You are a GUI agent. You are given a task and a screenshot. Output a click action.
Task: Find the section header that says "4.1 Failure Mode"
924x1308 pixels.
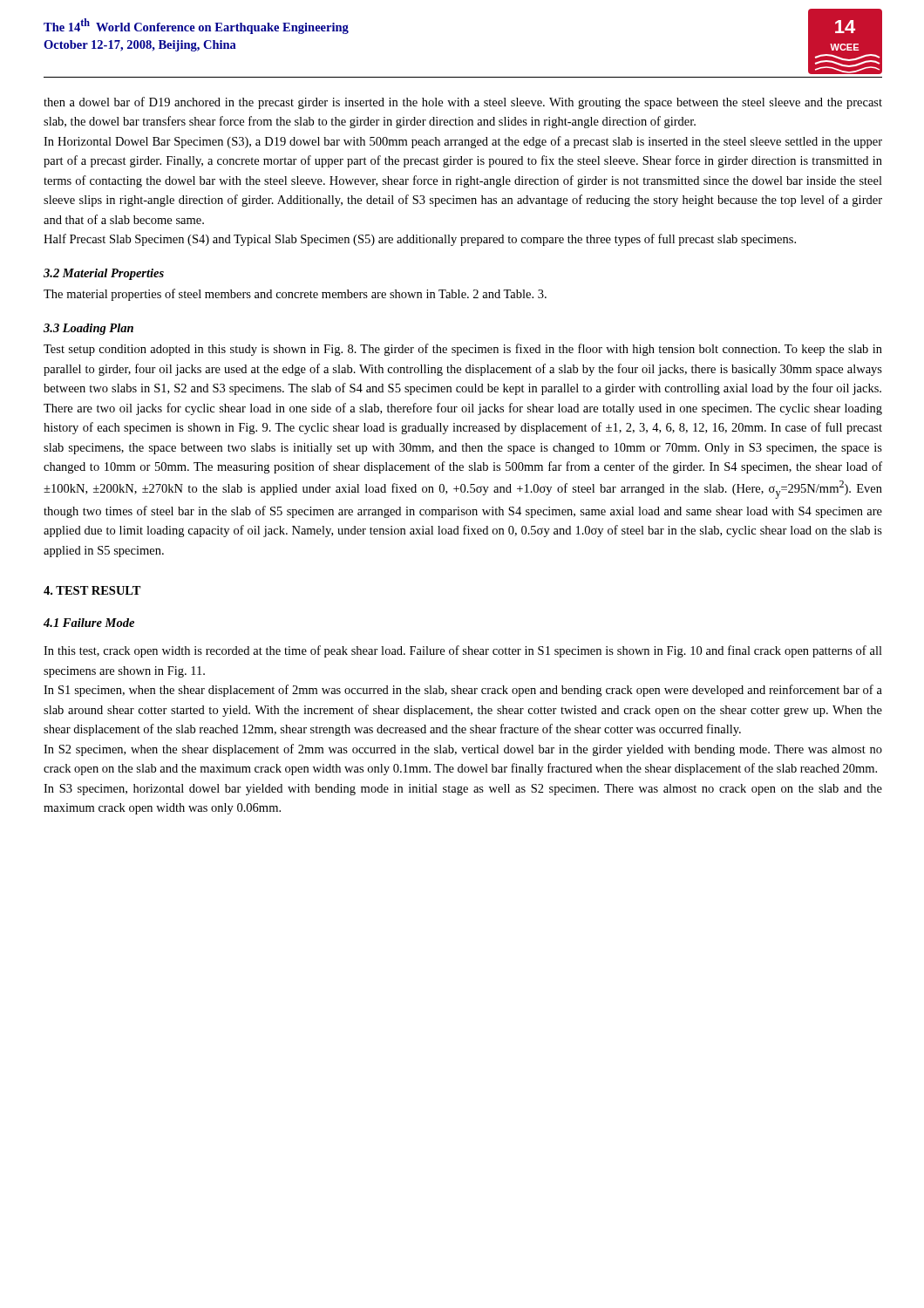coord(89,622)
